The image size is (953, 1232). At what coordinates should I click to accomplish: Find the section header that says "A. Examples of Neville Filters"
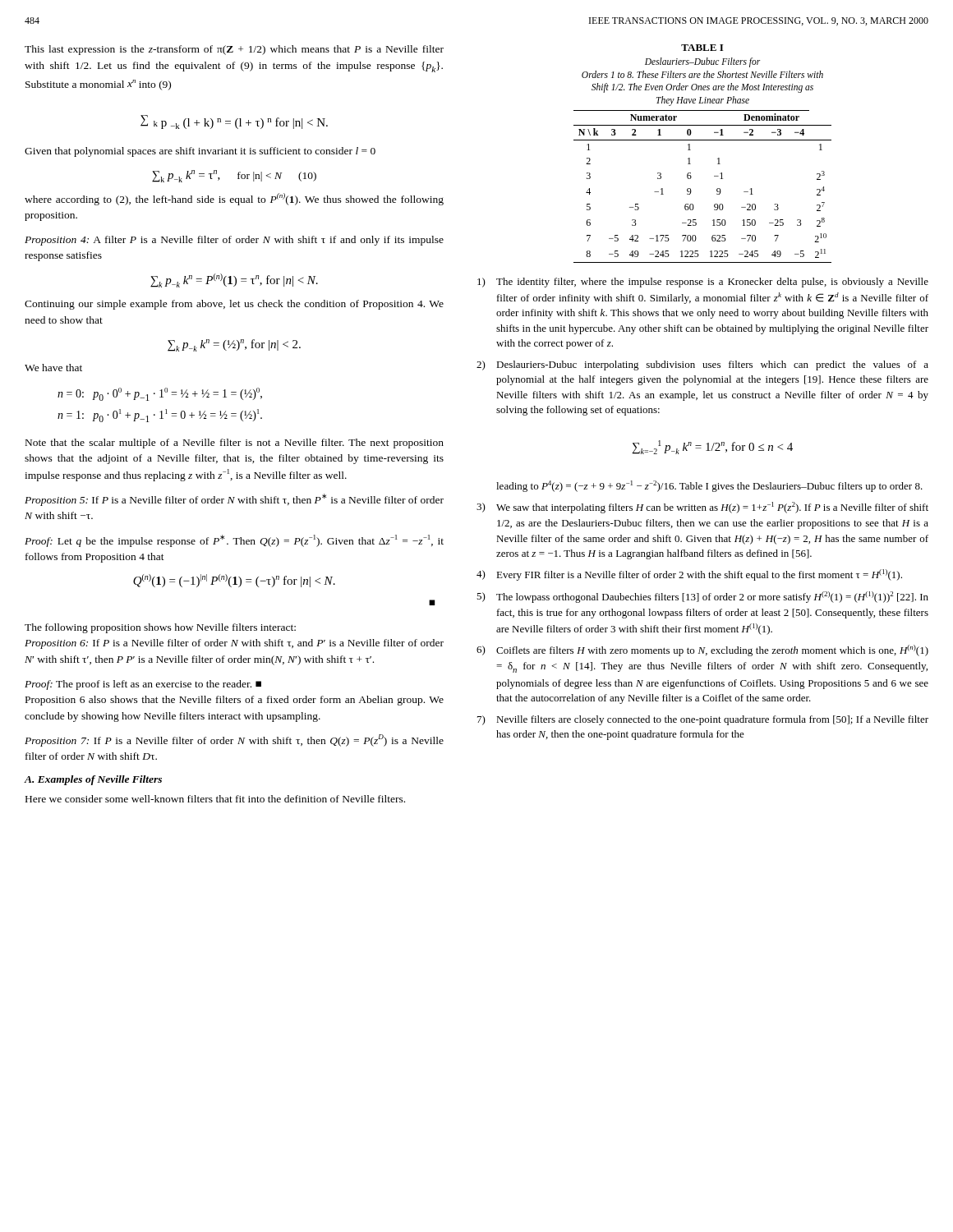point(94,779)
